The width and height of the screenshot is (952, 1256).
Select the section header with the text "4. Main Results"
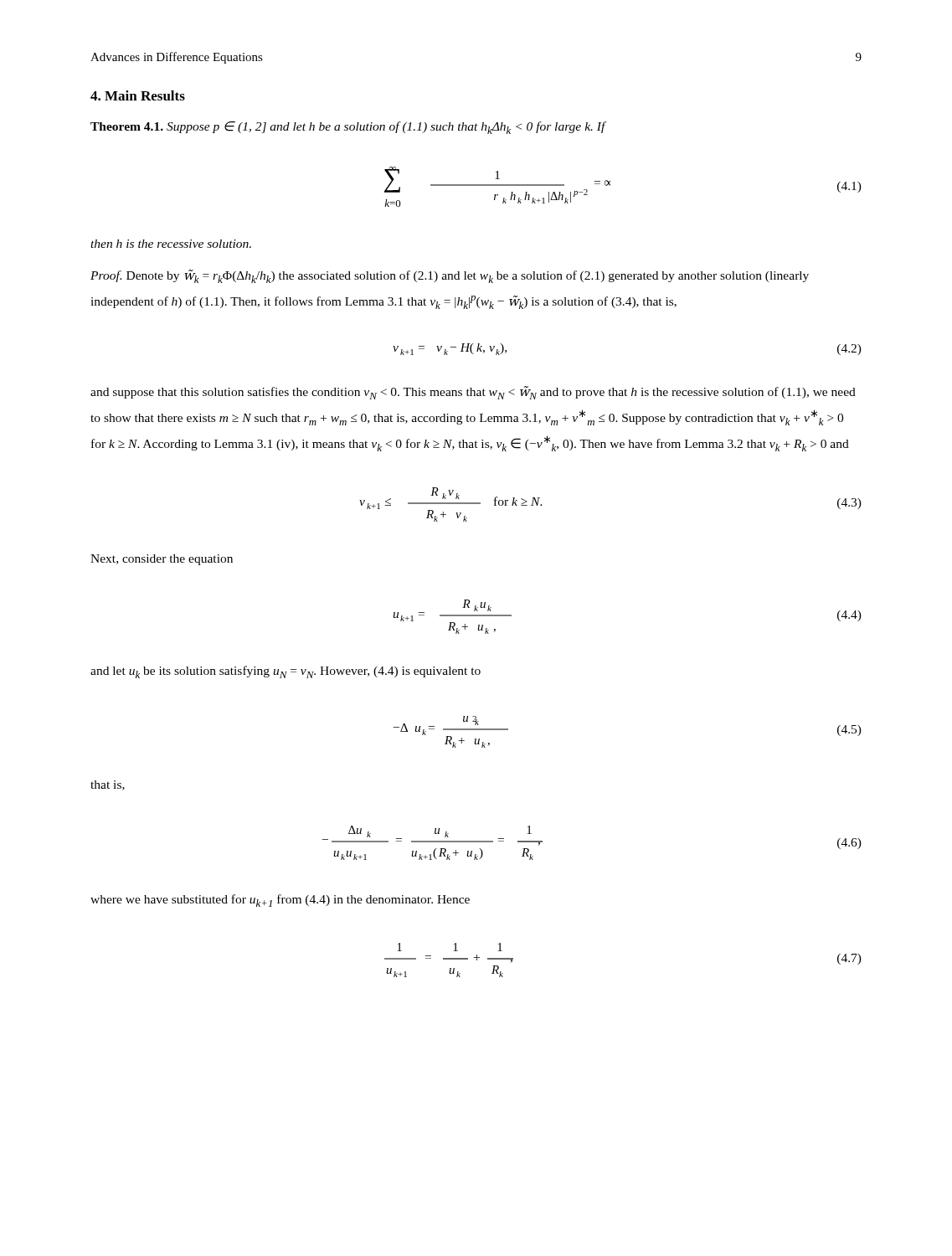point(138,96)
